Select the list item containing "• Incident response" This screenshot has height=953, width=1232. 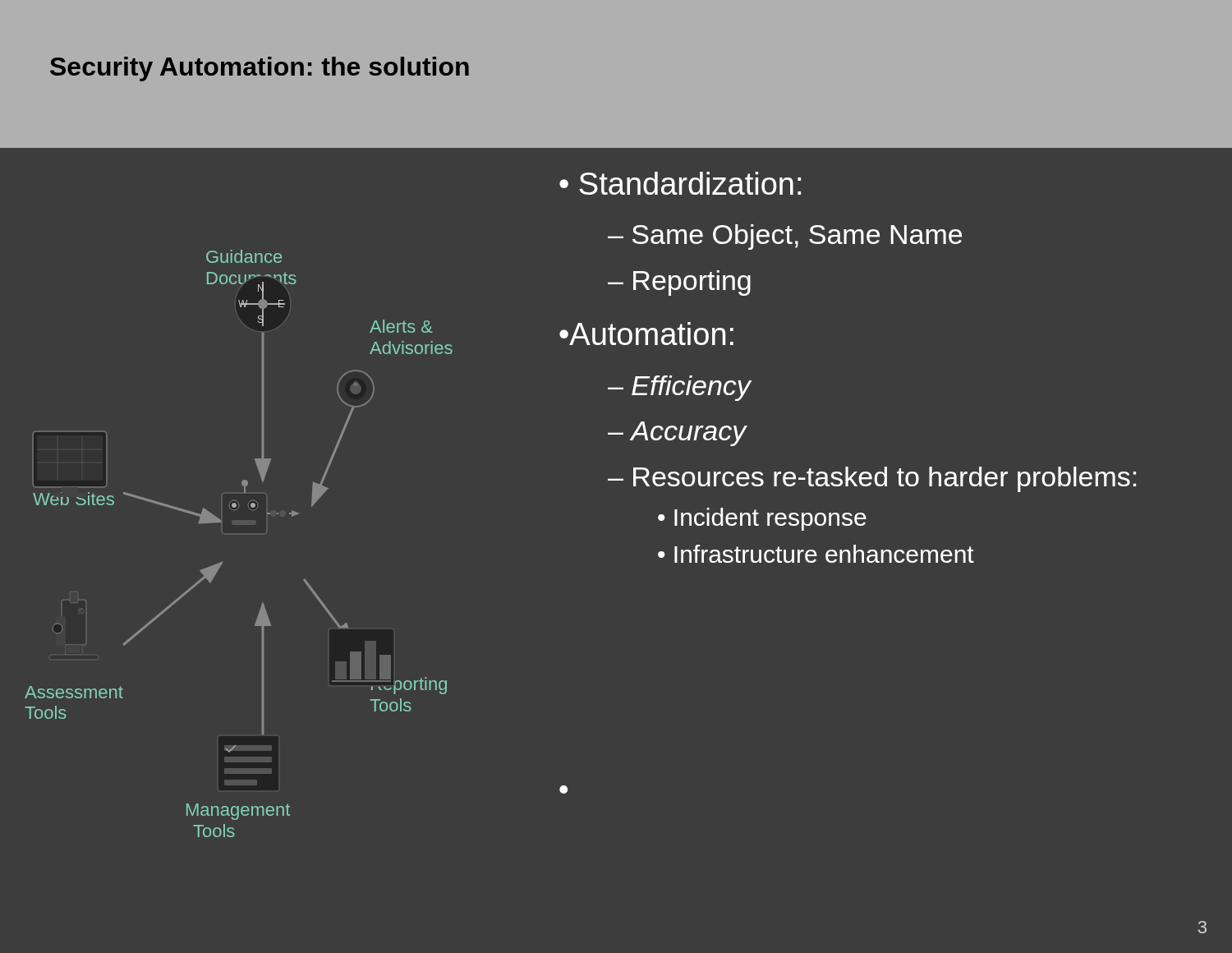pos(762,517)
